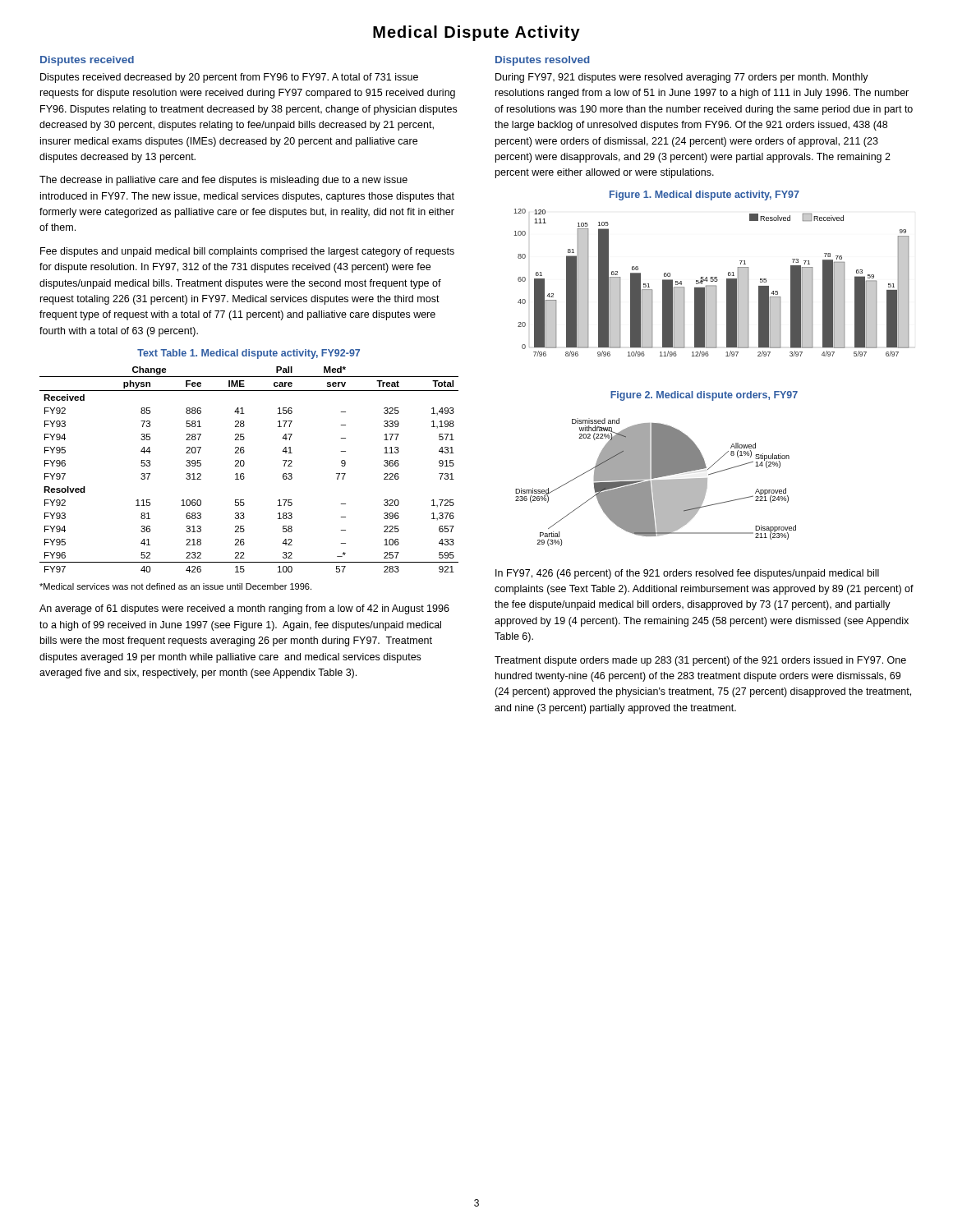Select the text block that reads "The decrease in"
The width and height of the screenshot is (953, 1232).
click(247, 204)
